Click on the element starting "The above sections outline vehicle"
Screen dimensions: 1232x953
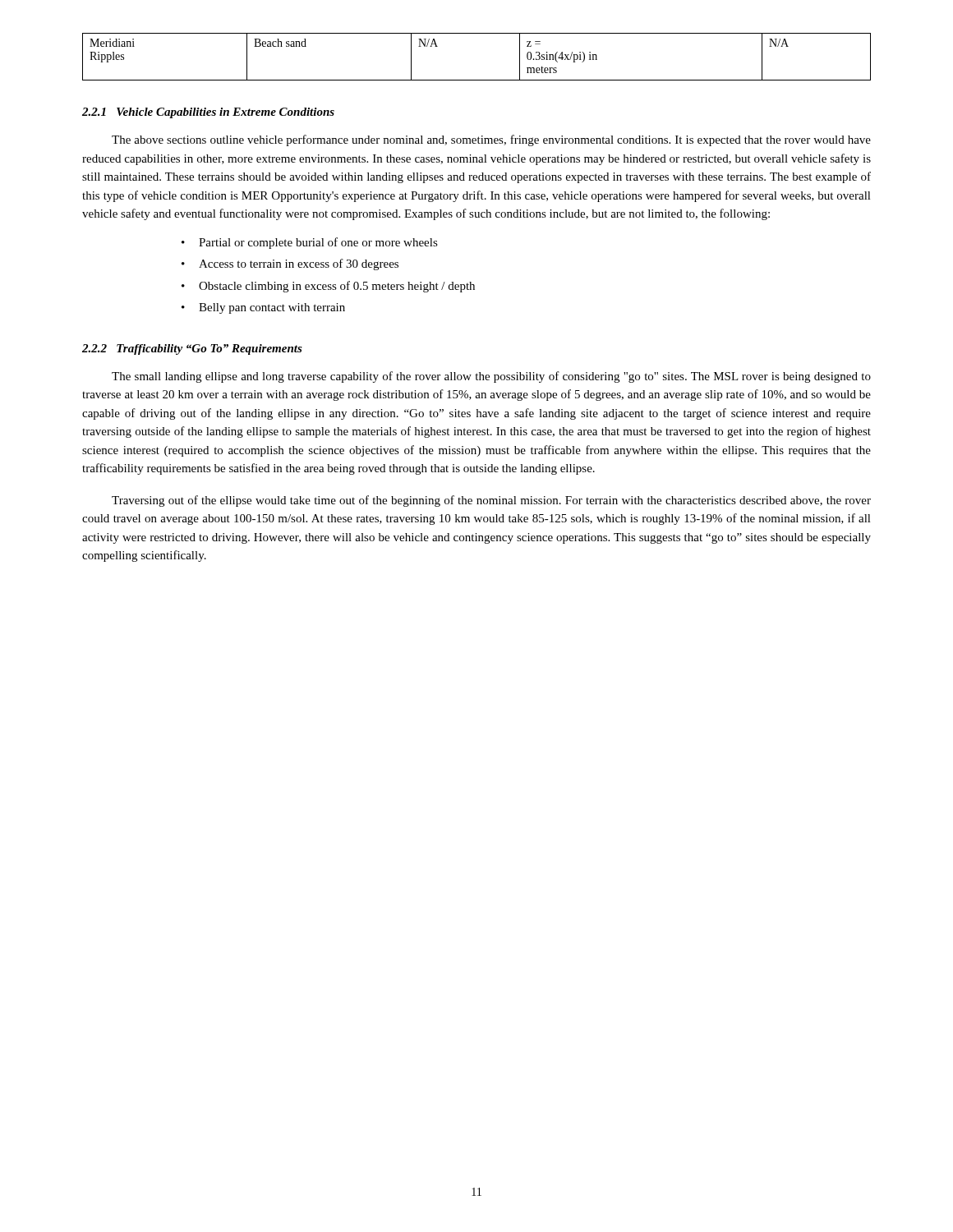pyautogui.click(x=476, y=177)
